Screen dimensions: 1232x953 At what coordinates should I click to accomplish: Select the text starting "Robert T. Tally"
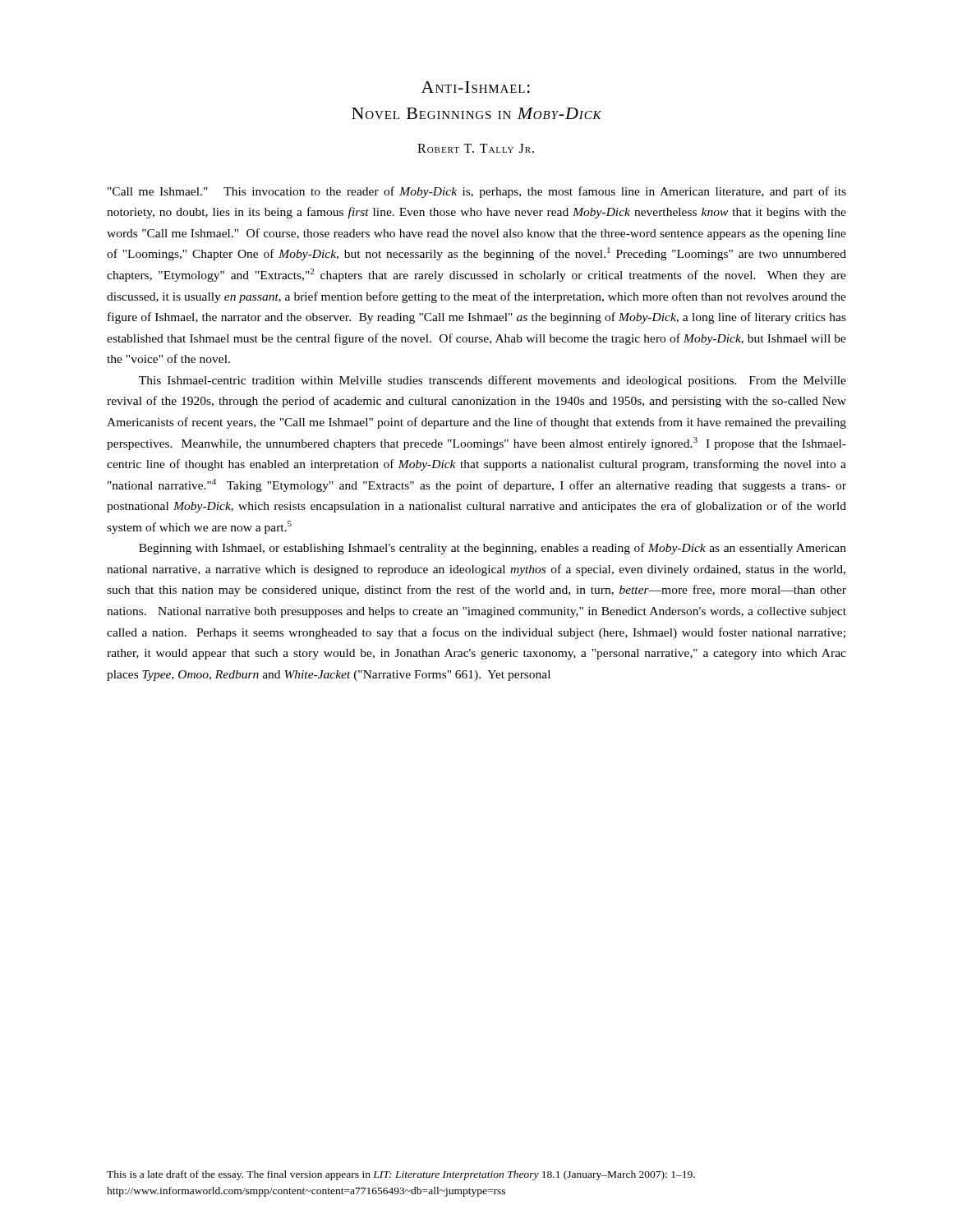(x=476, y=148)
